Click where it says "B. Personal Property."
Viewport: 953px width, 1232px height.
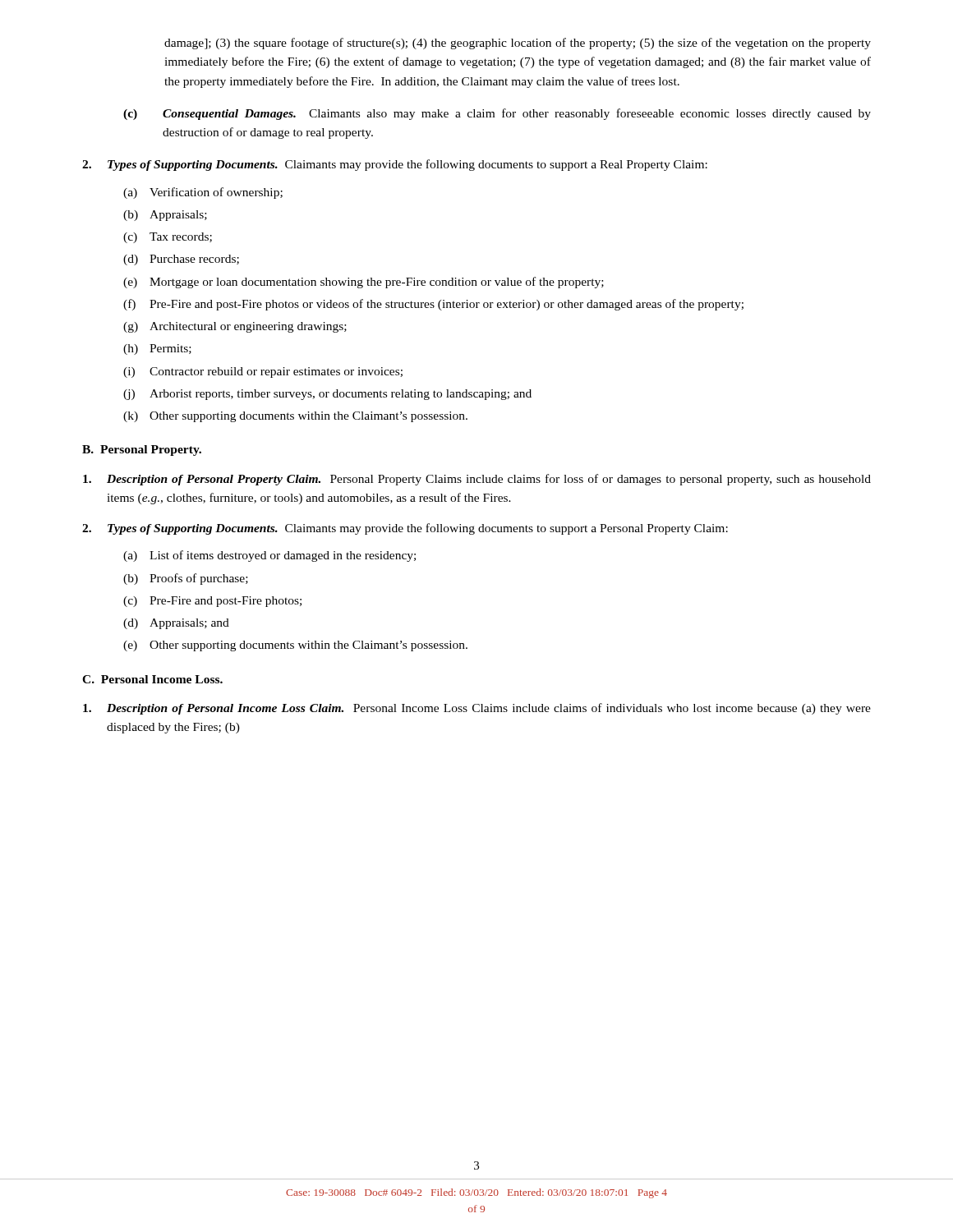pyautogui.click(x=142, y=449)
